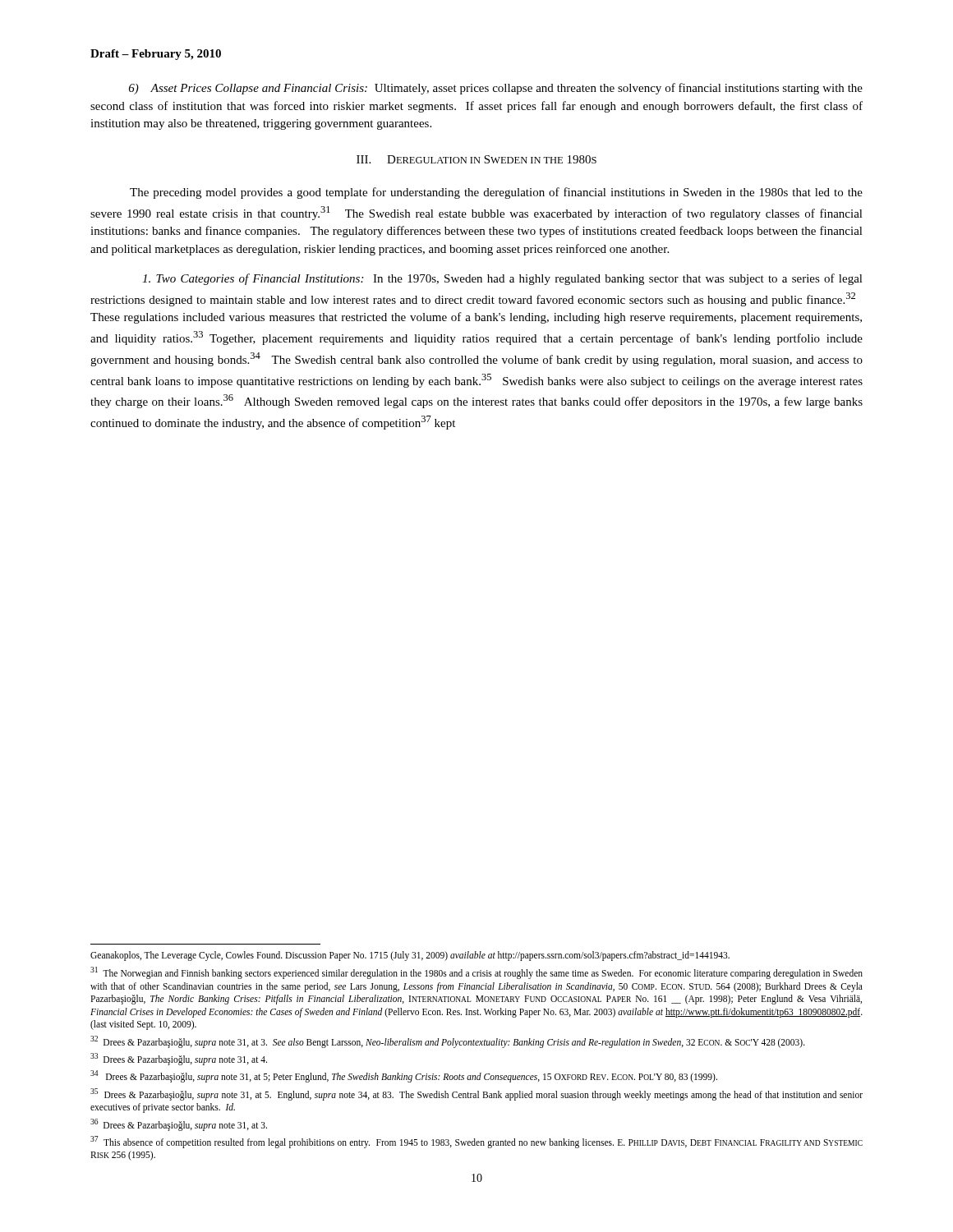Click on the footnote that says "31 The Norwegian and Finnish banking sectors"
953x1232 pixels.
(476, 997)
